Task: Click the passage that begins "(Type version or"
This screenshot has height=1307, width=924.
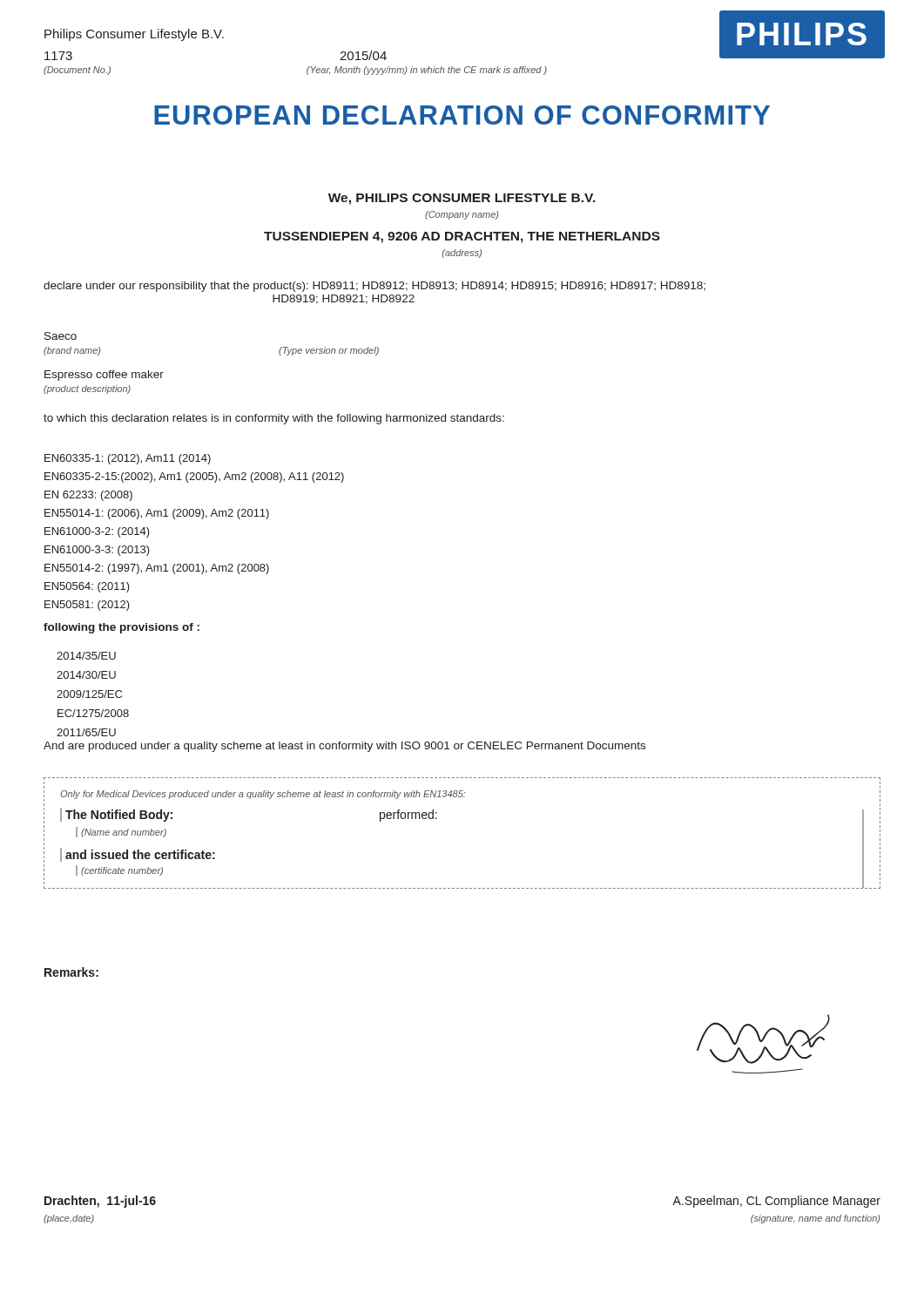Action: [x=329, y=350]
